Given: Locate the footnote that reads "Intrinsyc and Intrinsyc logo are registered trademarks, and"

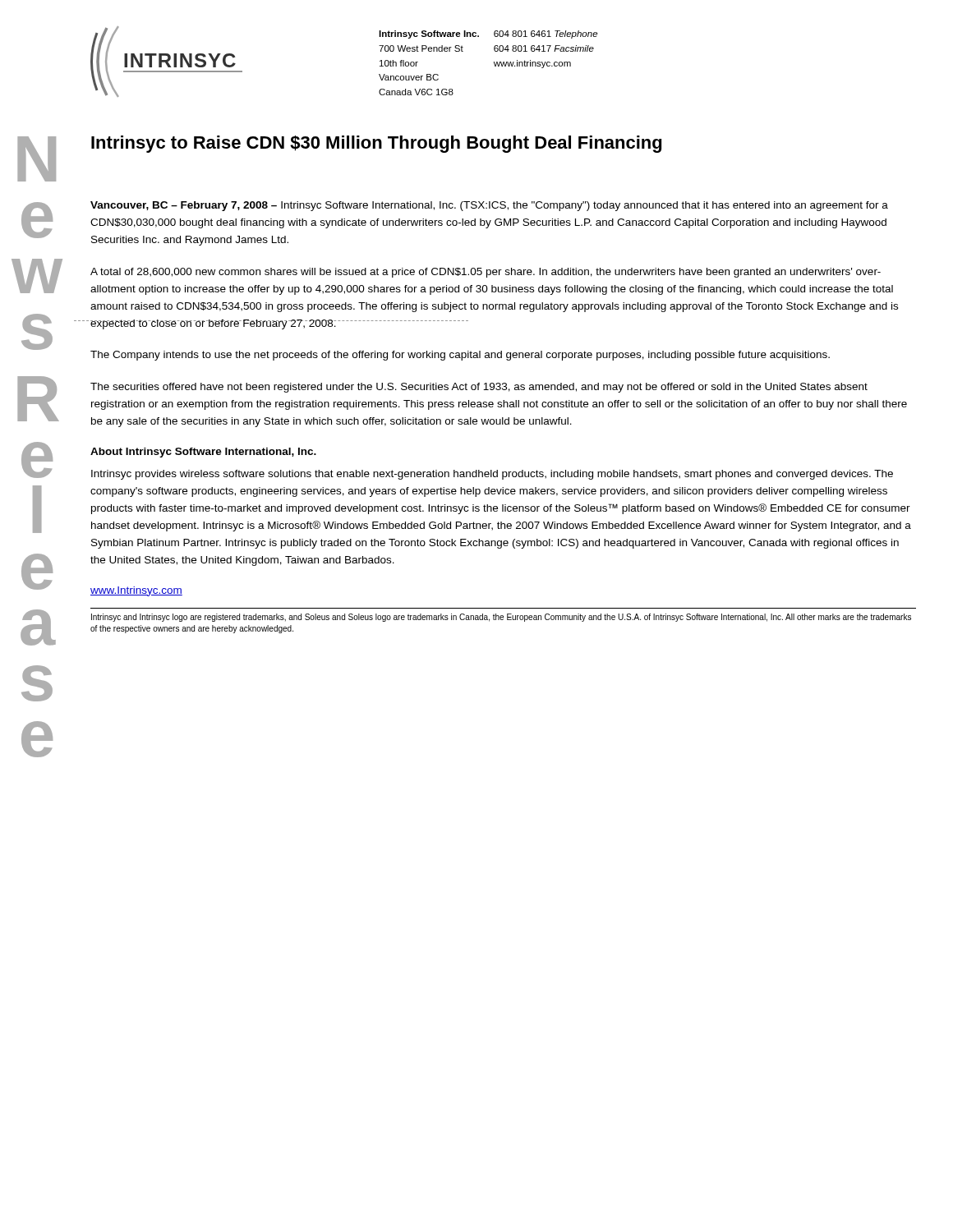Looking at the screenshot, I should 501,623.
